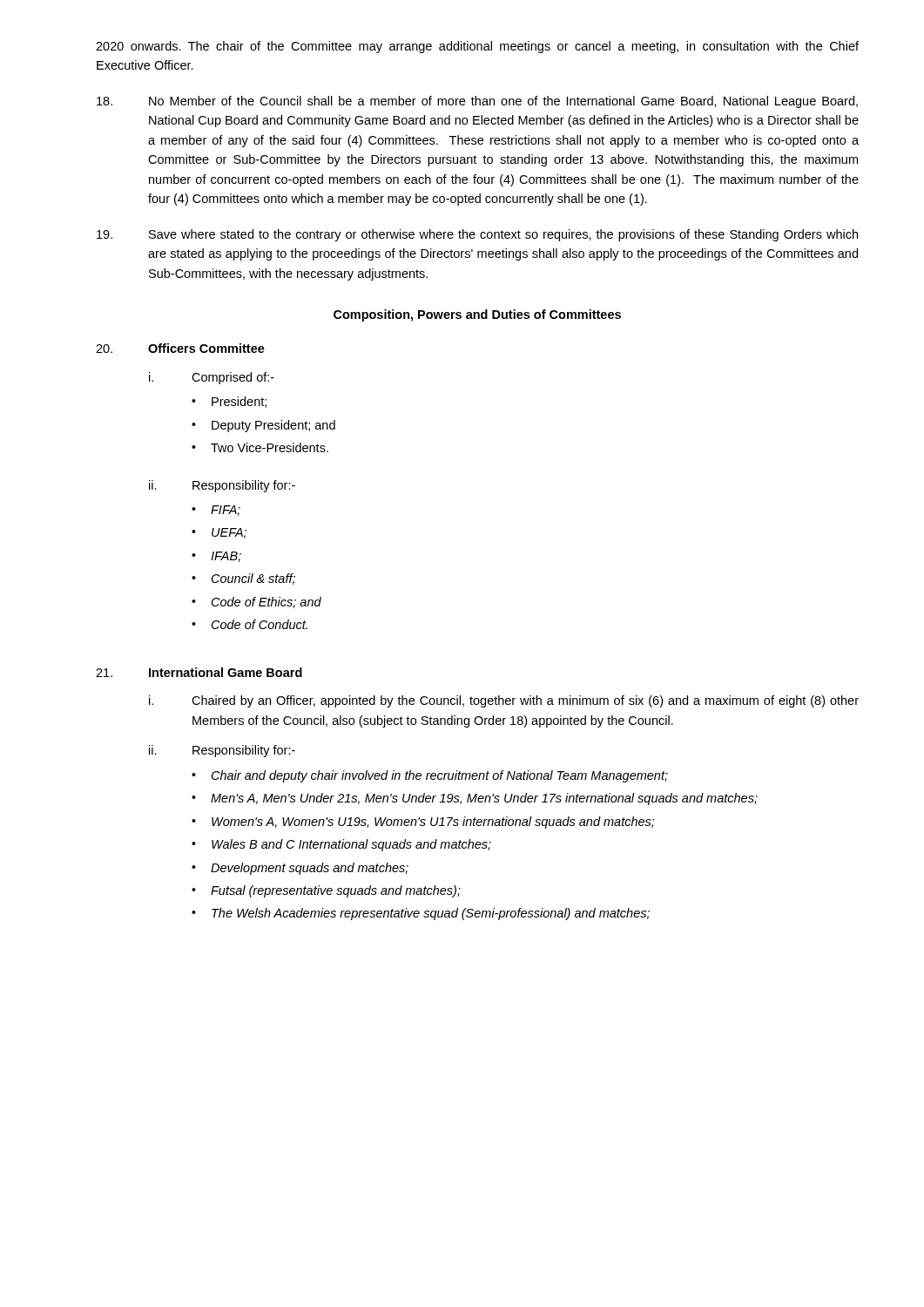This screenshot has width=924, height=1307.
Task: Find the text block starting "21. International Game"
Action: click(x=477, y=801)
